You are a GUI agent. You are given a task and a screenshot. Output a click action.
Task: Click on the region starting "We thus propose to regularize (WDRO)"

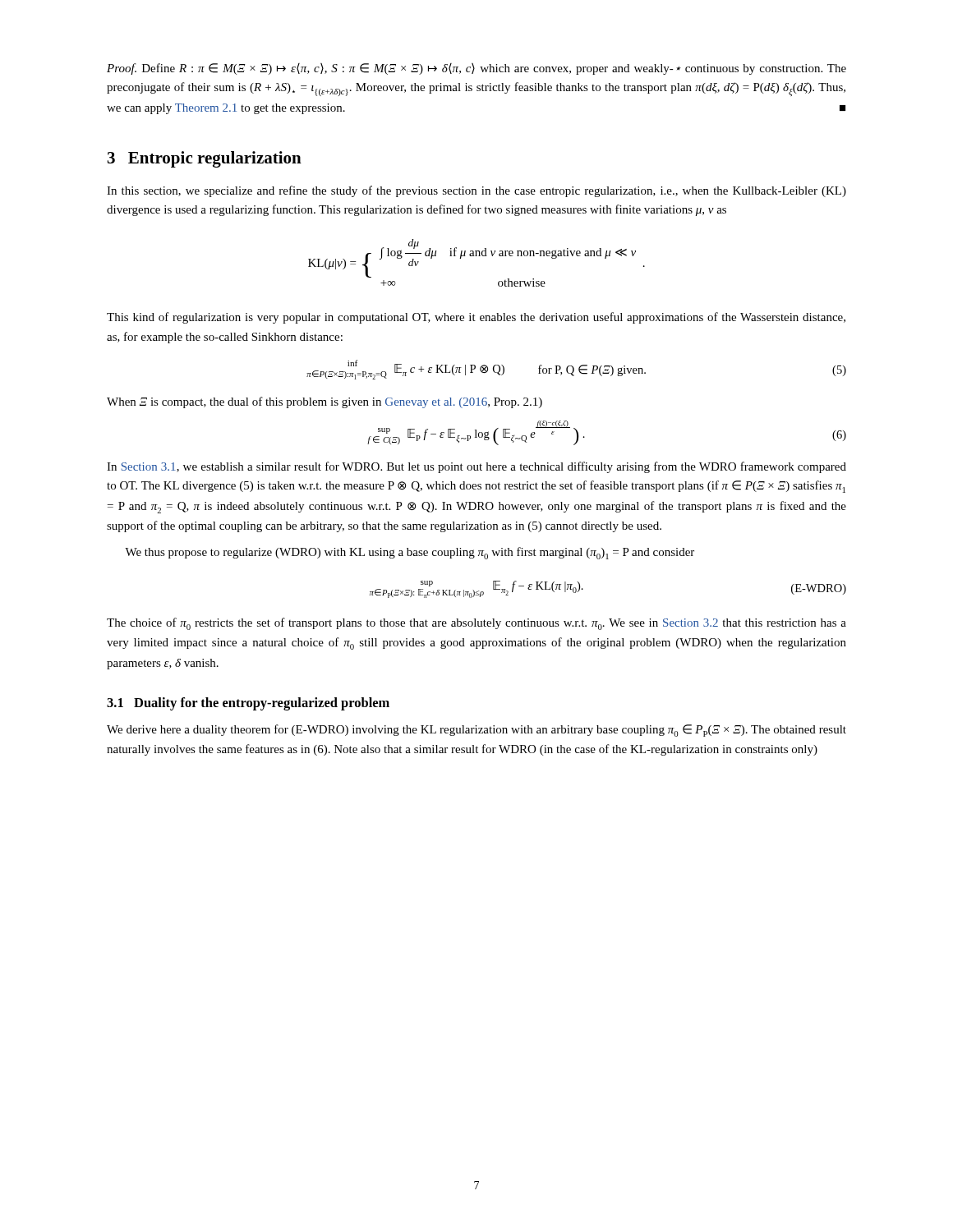(410, 553)
